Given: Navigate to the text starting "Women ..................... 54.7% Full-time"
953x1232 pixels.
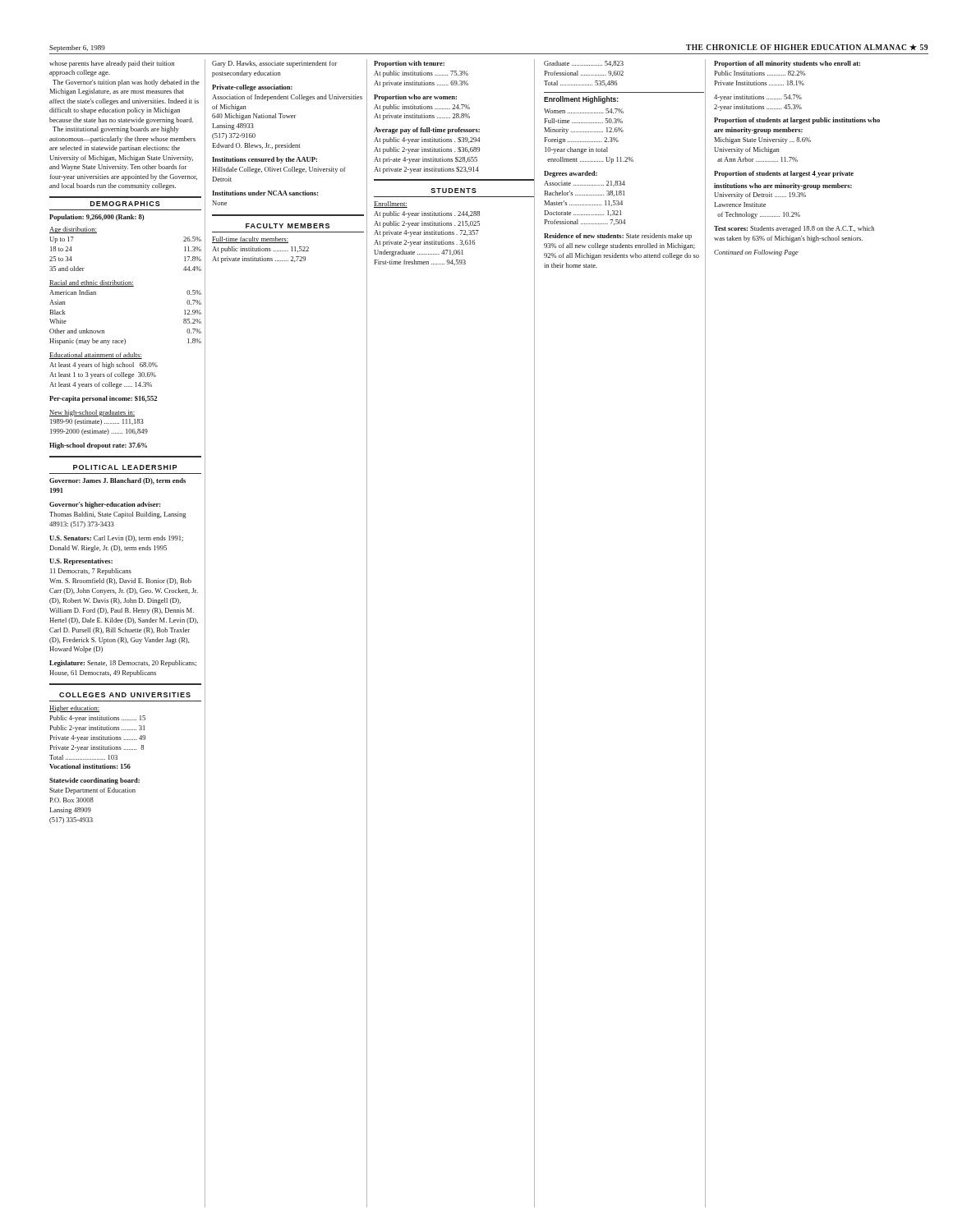Looking at the screenshot, I should click(x=589, y=135).
